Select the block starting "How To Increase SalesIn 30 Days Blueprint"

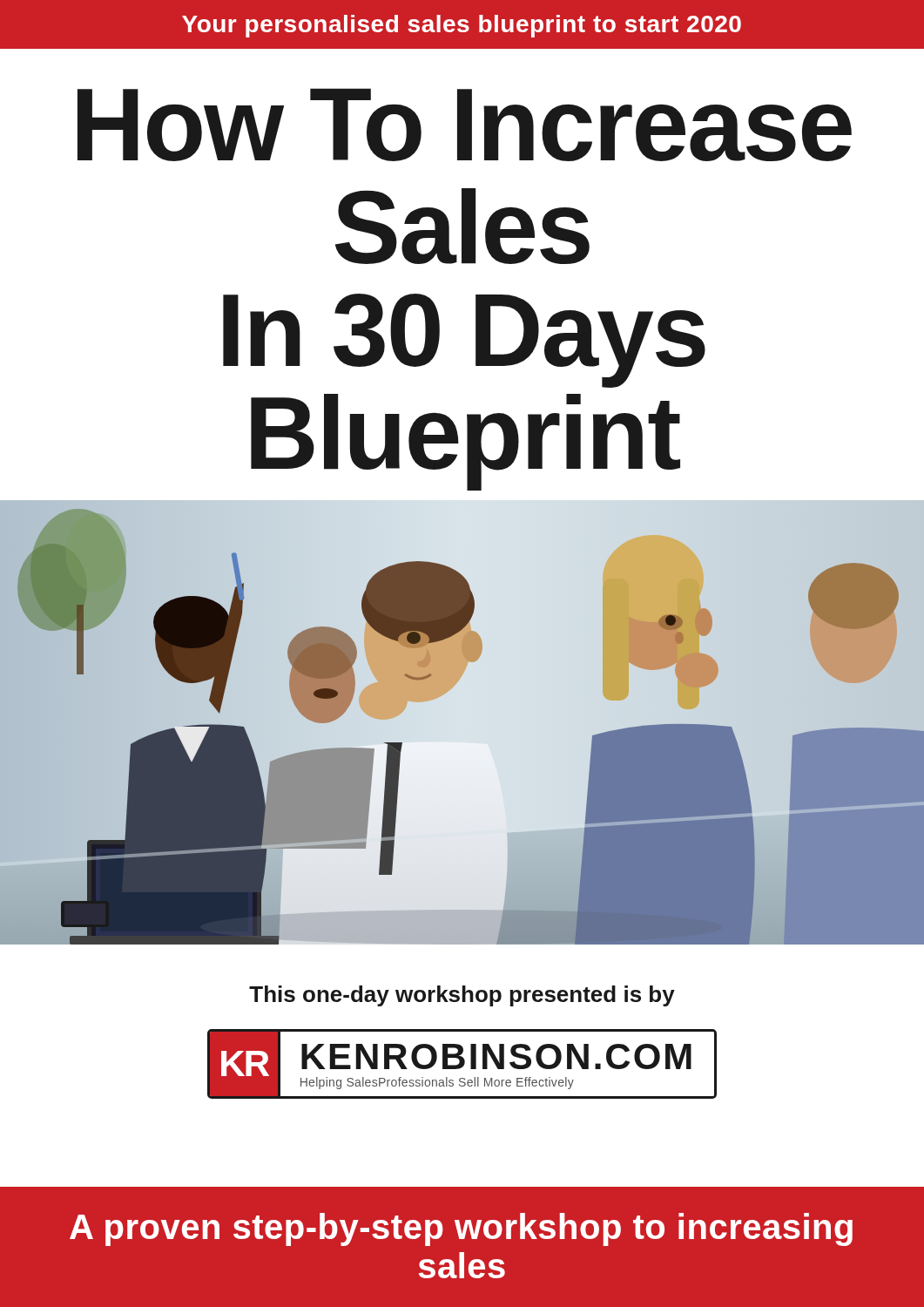pos(462,279)
